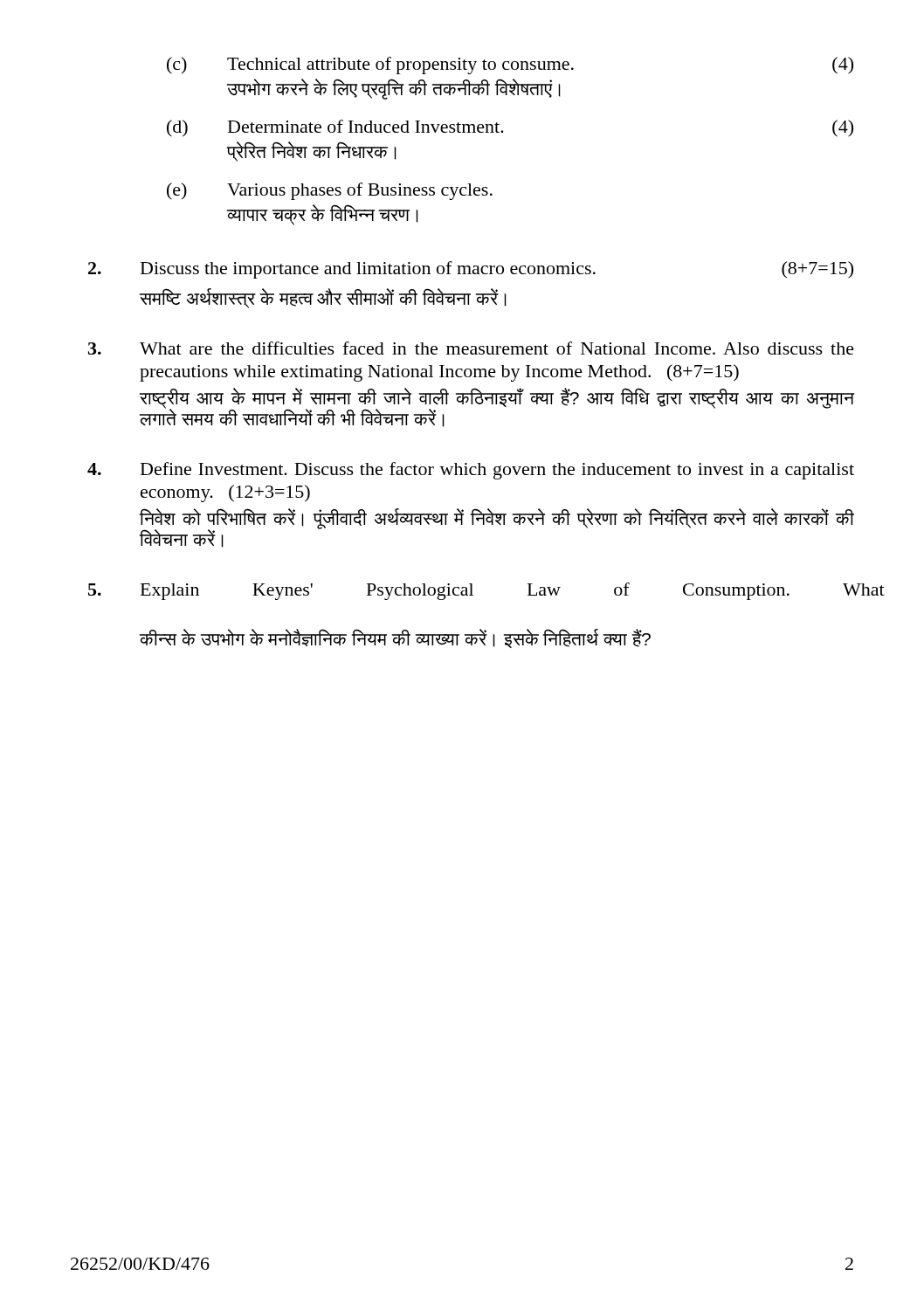Find the text block with the text "What are the difficulties"

pos(471,383)
